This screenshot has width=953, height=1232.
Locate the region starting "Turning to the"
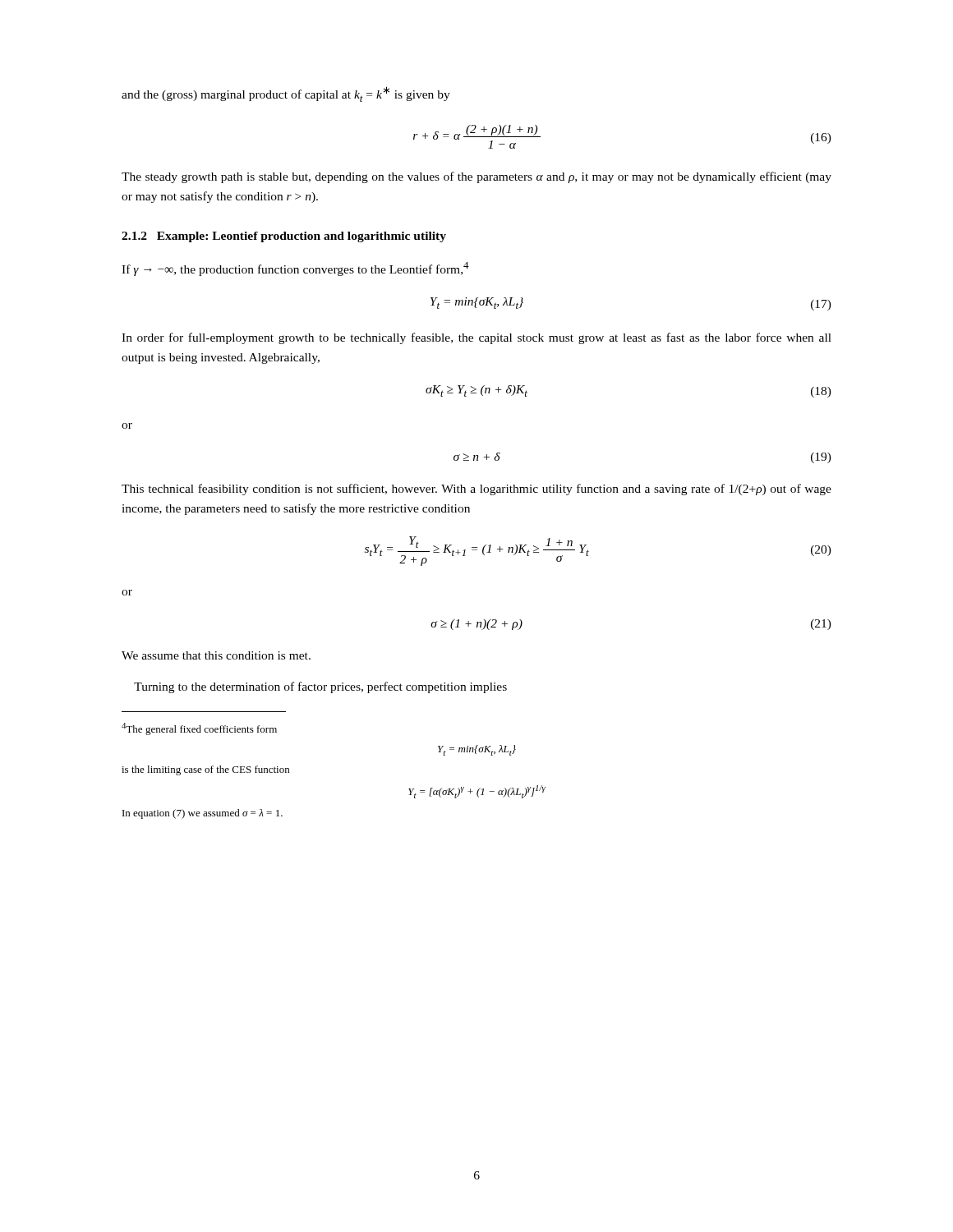[x=476, y=687]
